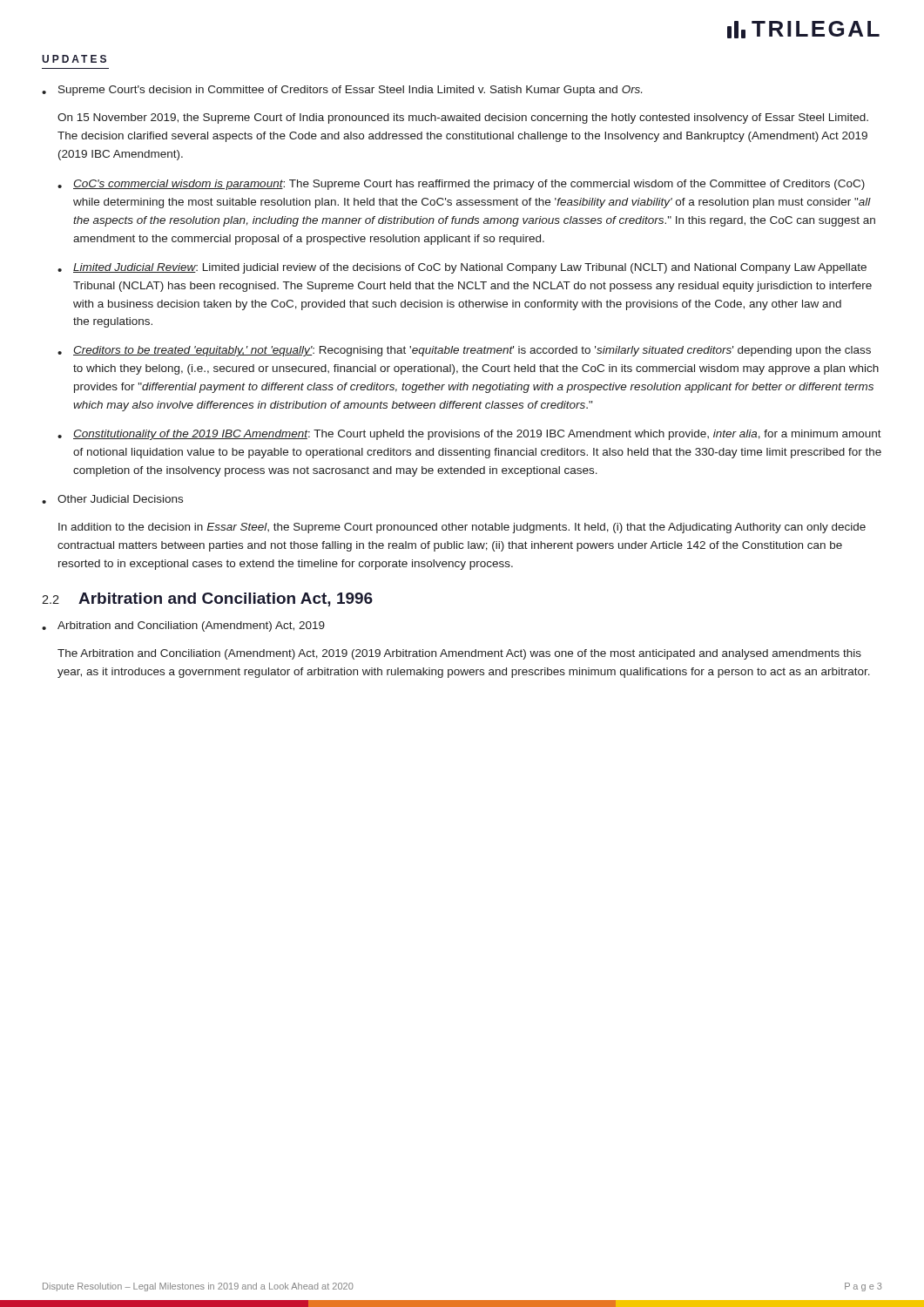Find the text block with the text "The Arbitration and Conciliation (Amendment) Act, 2019 (2019"
The image size is (924, 1307).
[x=464, y=662]
